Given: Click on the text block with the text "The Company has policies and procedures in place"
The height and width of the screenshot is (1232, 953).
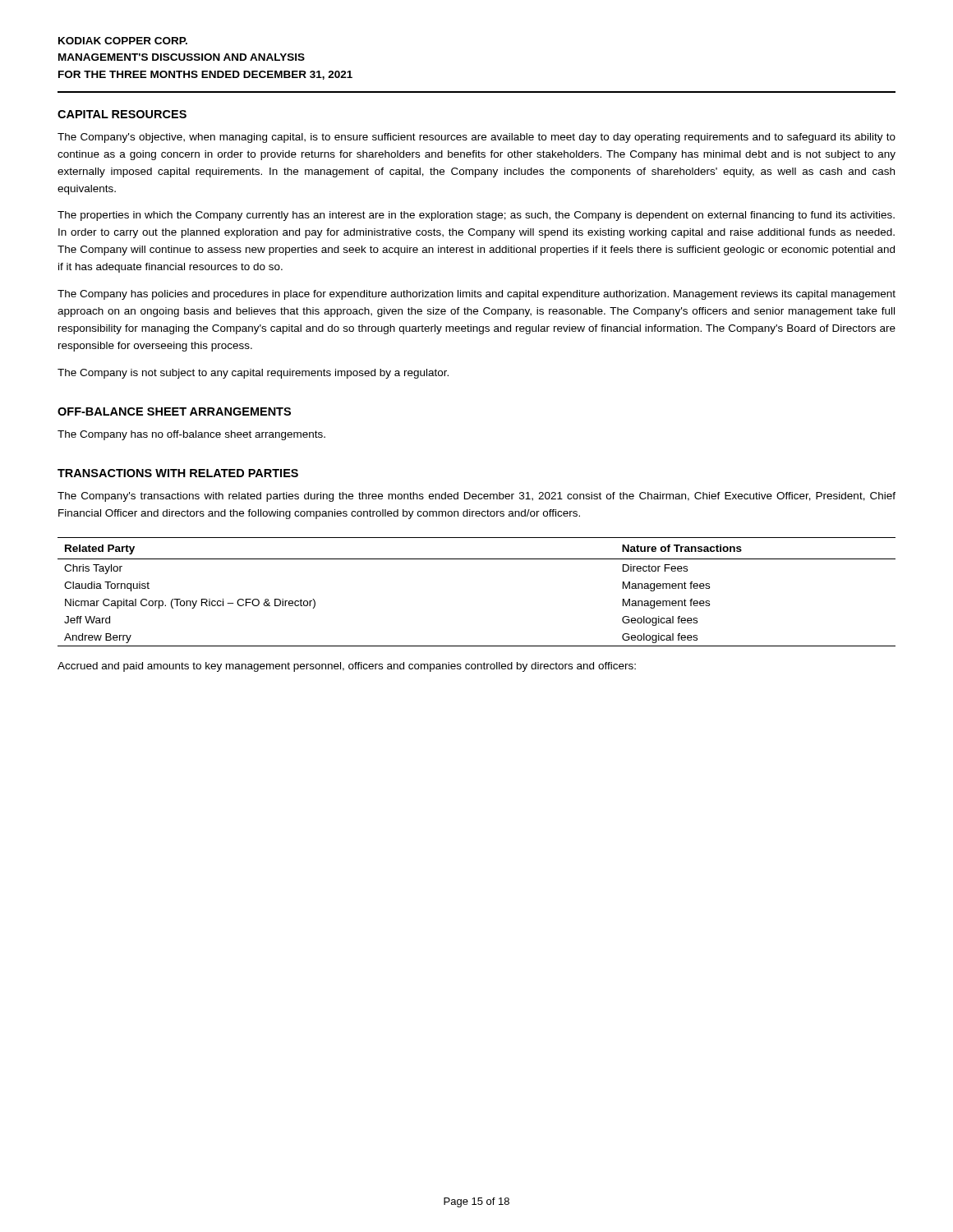Looking at the screenshot, I should [476, 320].
